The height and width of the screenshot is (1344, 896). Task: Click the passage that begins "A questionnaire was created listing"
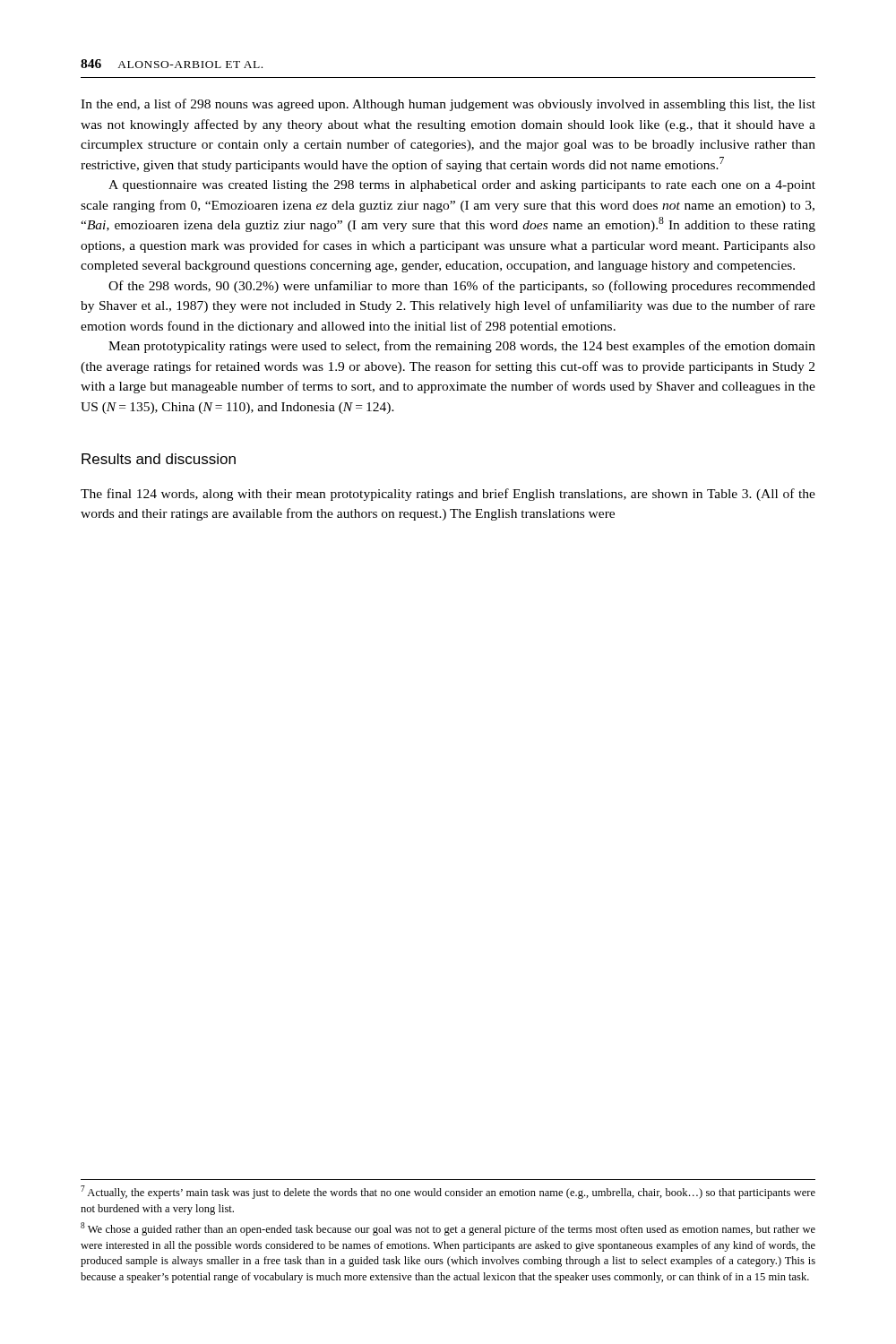tap(448, 225)
